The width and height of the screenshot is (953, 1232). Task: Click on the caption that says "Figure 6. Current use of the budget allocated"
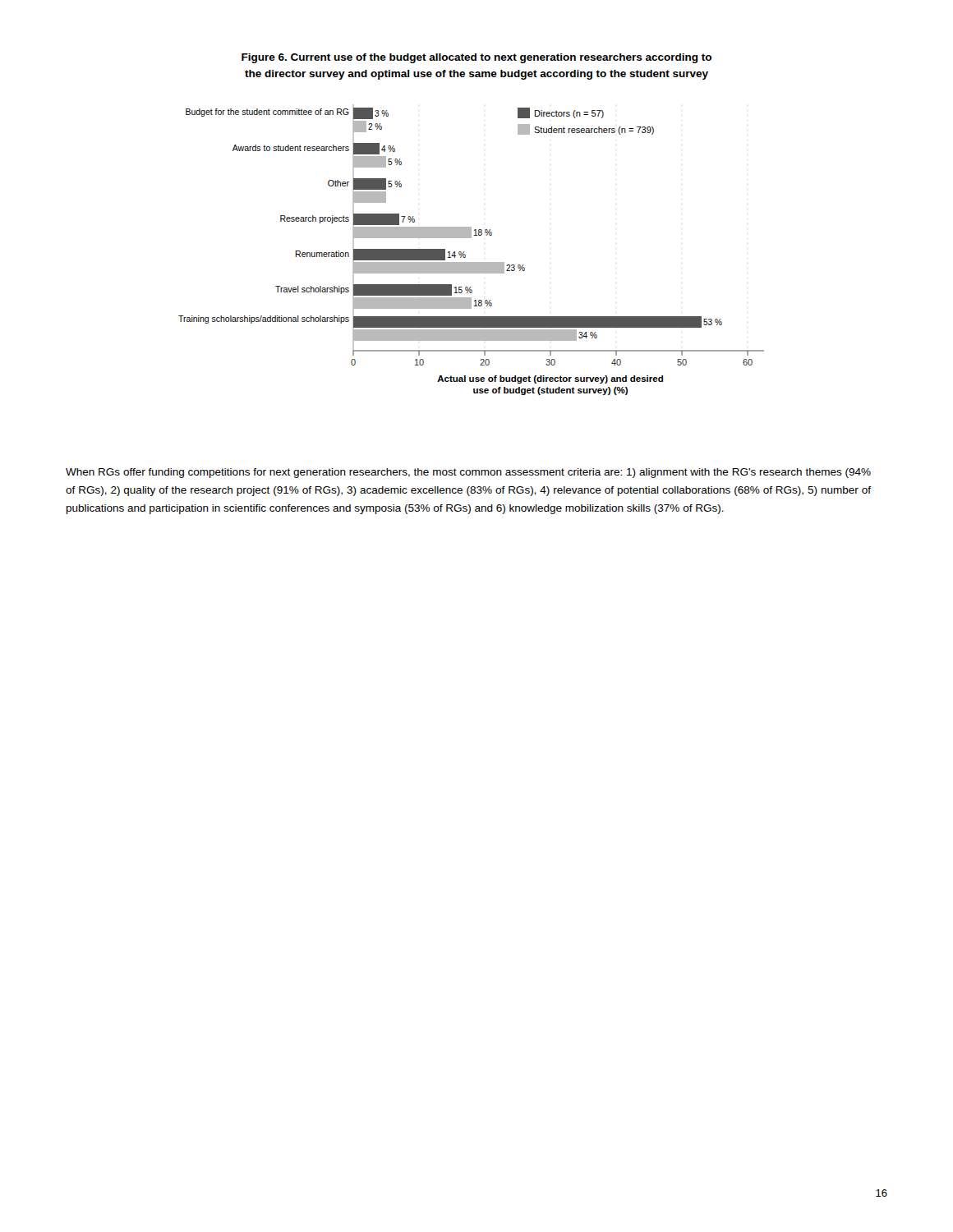click(x=476, y=65)
